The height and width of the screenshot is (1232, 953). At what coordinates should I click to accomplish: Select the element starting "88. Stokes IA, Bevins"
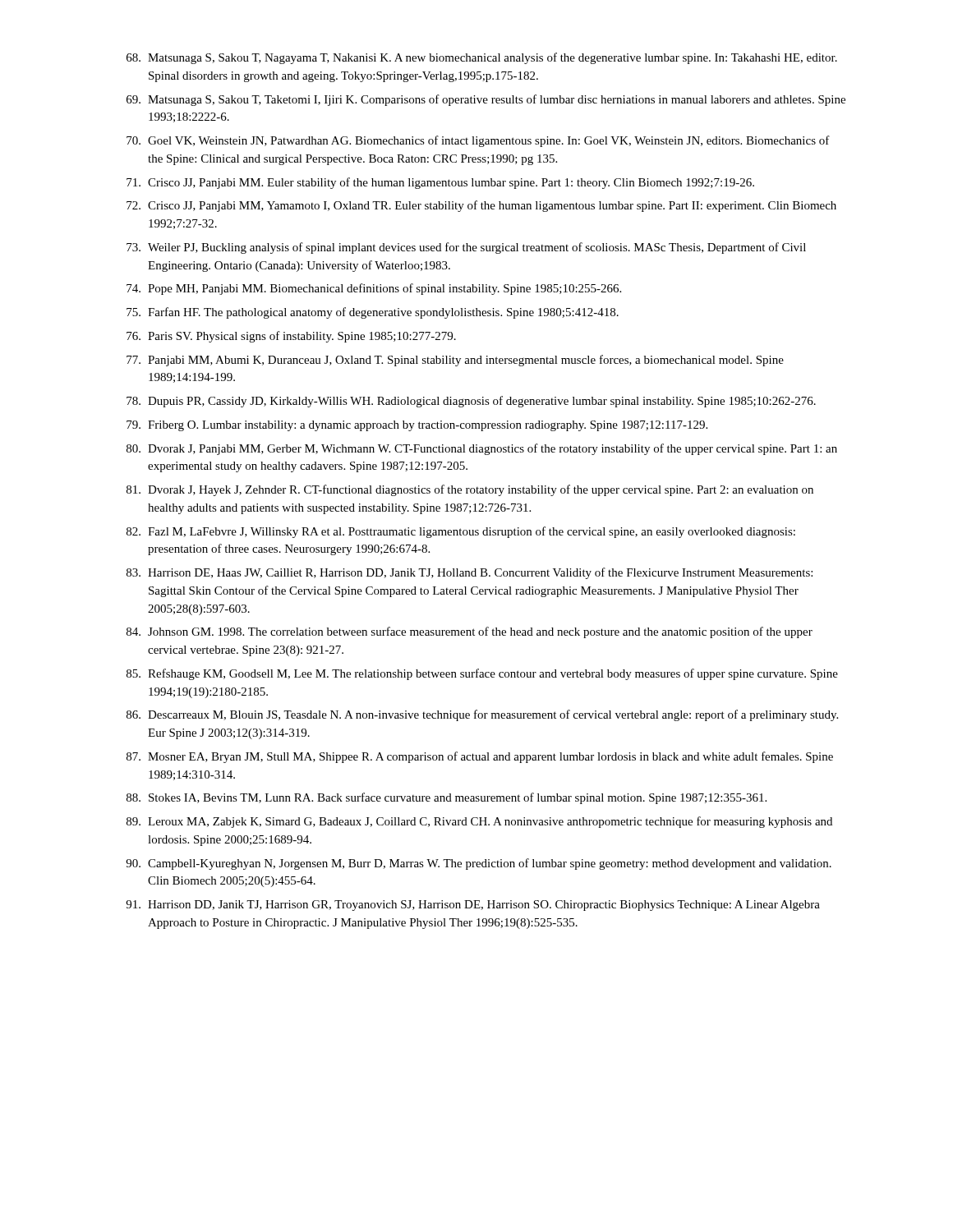pyautogui.click(x=476, y=798)
